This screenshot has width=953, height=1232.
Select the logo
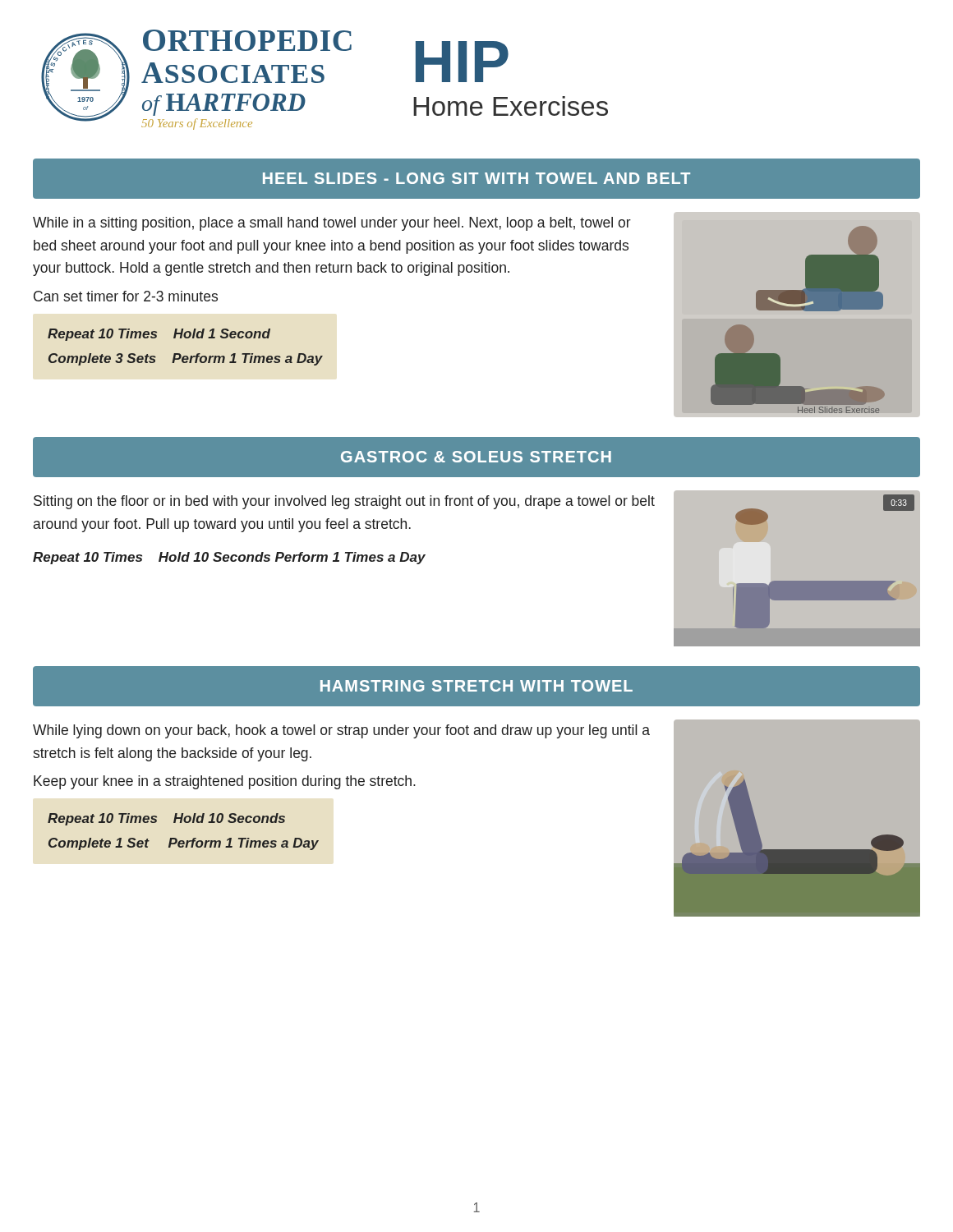tap(198, 77)
